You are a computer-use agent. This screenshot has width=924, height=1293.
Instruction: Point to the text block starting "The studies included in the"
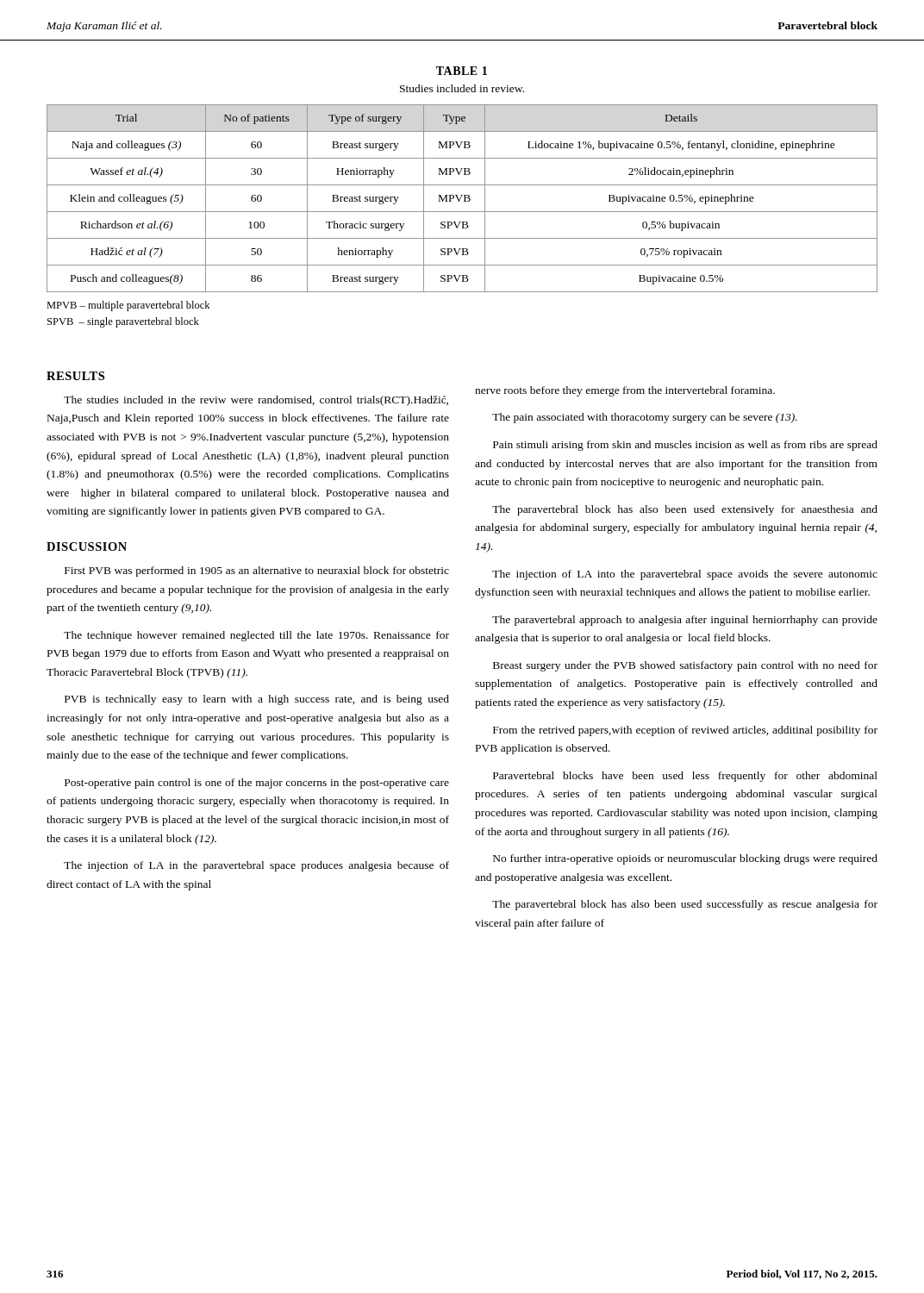click(x=248, y=455)
